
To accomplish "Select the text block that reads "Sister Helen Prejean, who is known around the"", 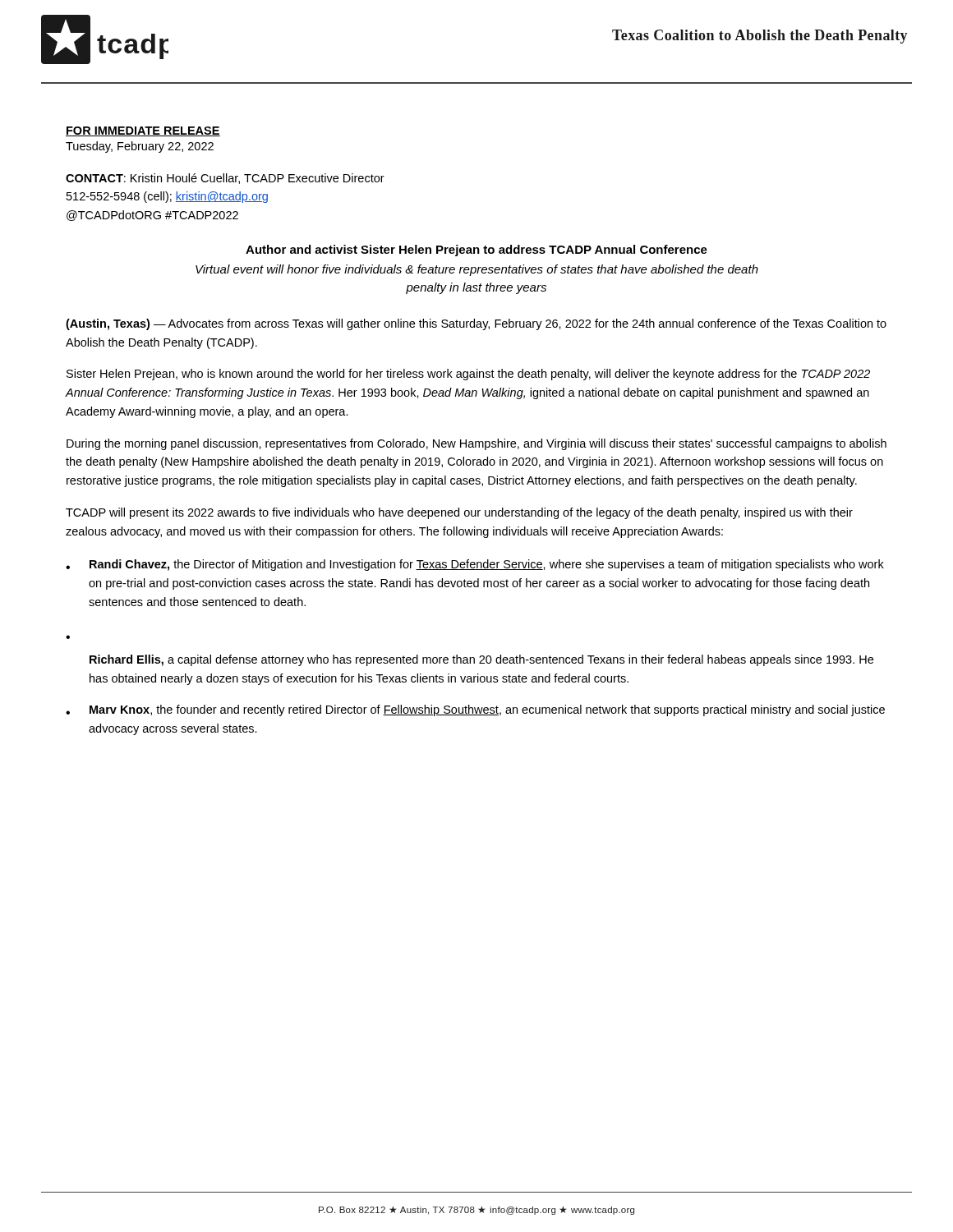I will [468, 393].
